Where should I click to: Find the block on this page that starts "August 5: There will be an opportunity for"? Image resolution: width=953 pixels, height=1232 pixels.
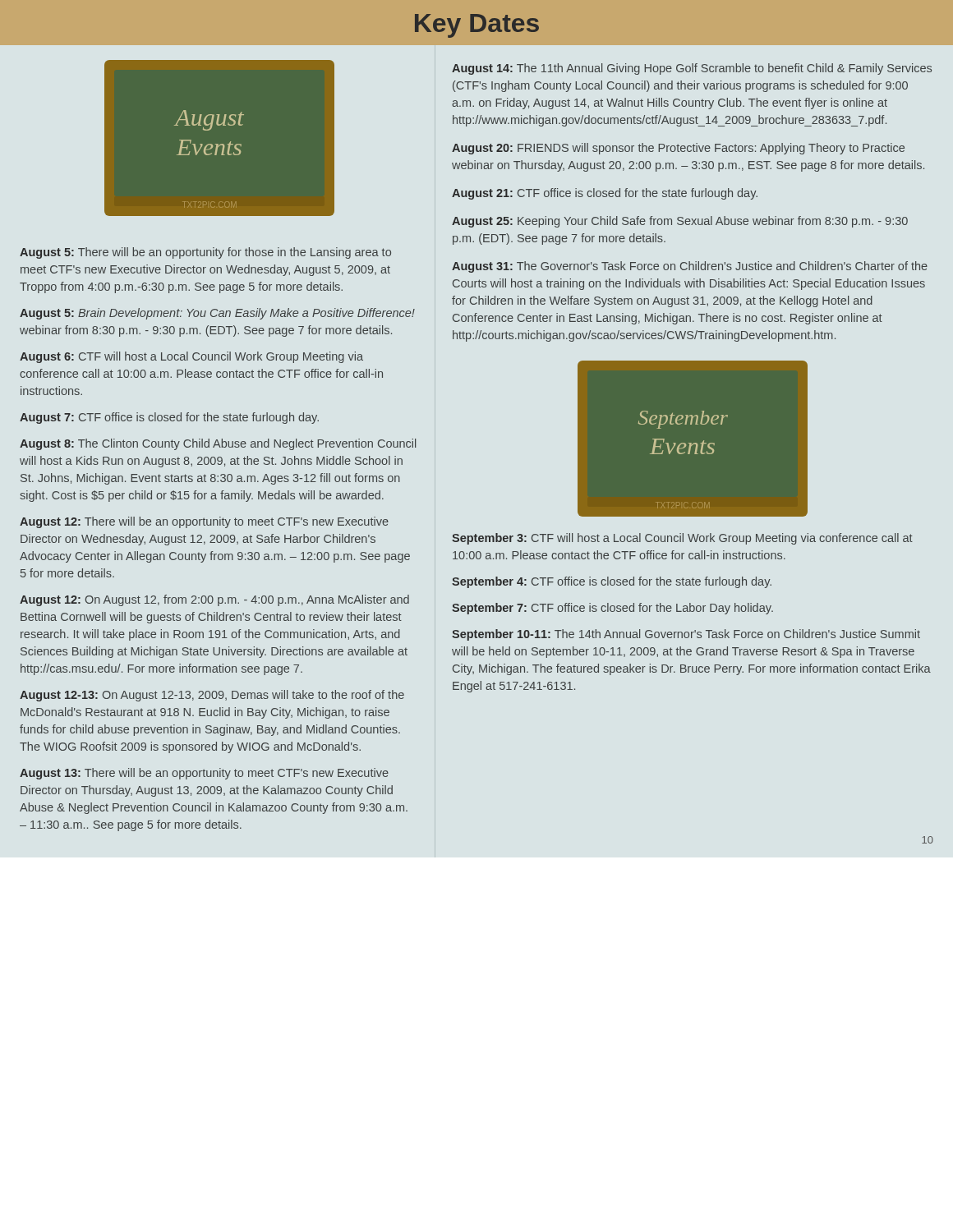(x=206, y=269)
